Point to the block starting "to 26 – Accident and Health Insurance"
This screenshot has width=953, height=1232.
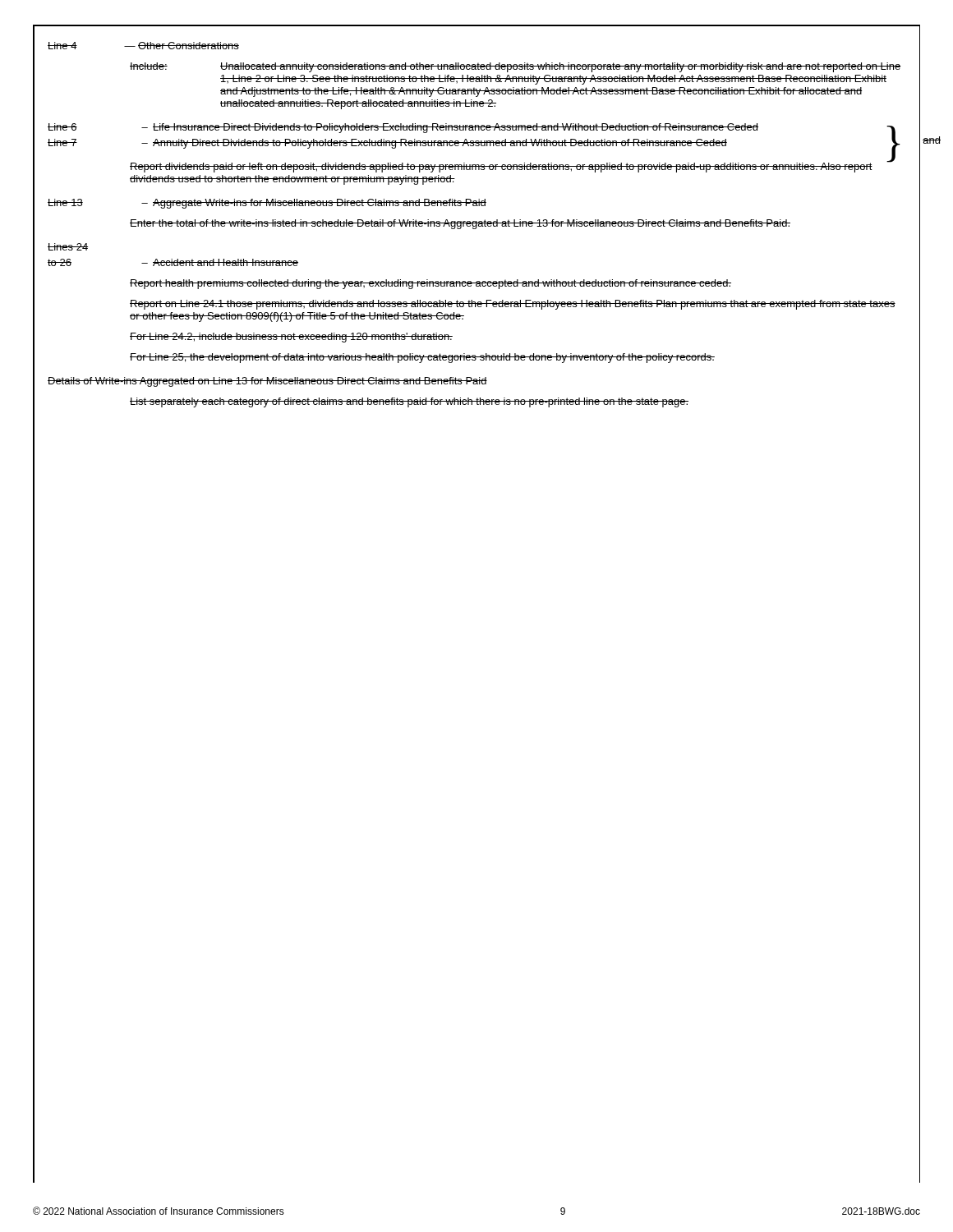click(x=173, y=262)
